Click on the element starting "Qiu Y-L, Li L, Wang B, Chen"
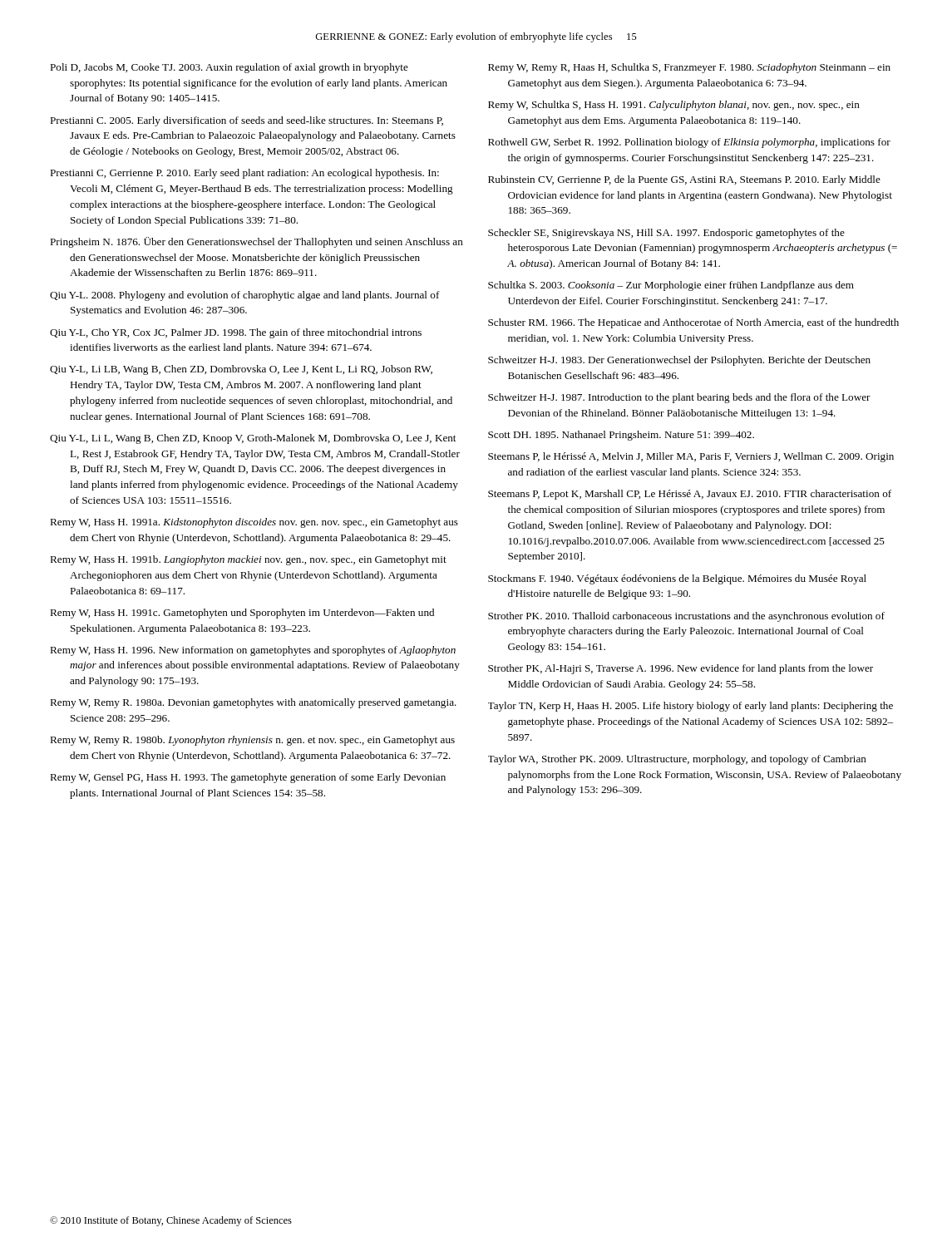 point(255,469)
